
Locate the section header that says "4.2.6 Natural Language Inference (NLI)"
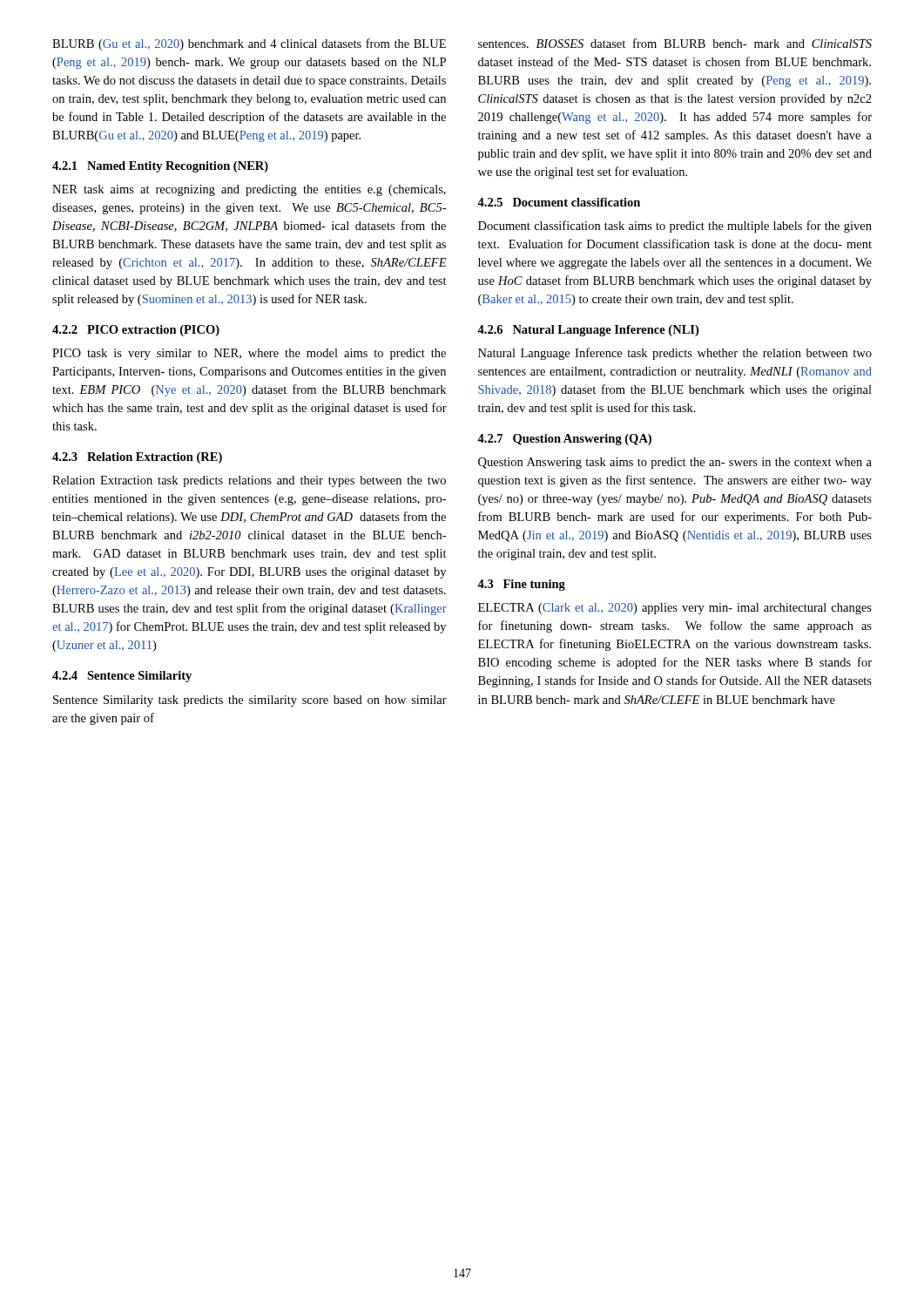[588, 330]
